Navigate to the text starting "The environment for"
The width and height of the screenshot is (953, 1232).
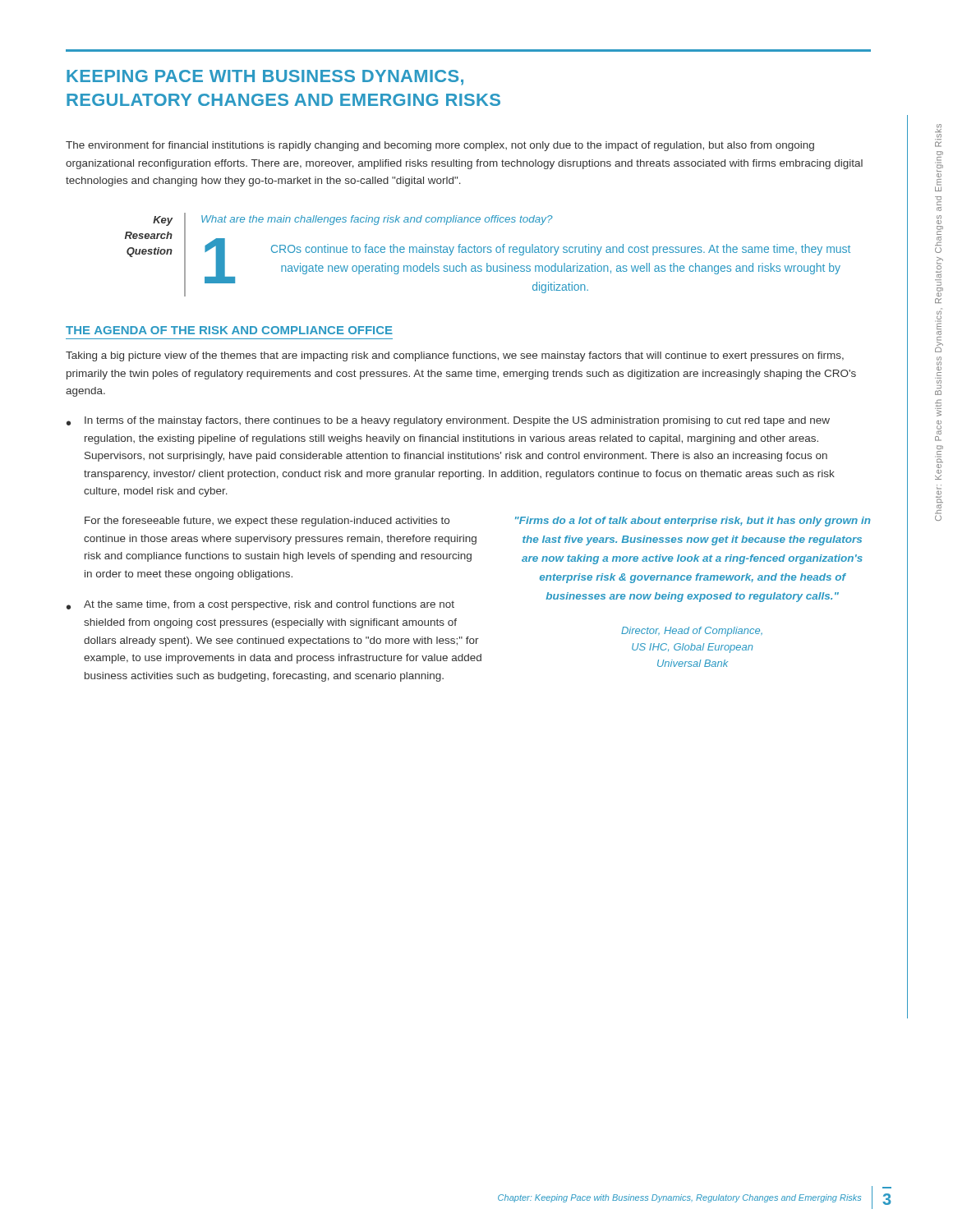464,163
